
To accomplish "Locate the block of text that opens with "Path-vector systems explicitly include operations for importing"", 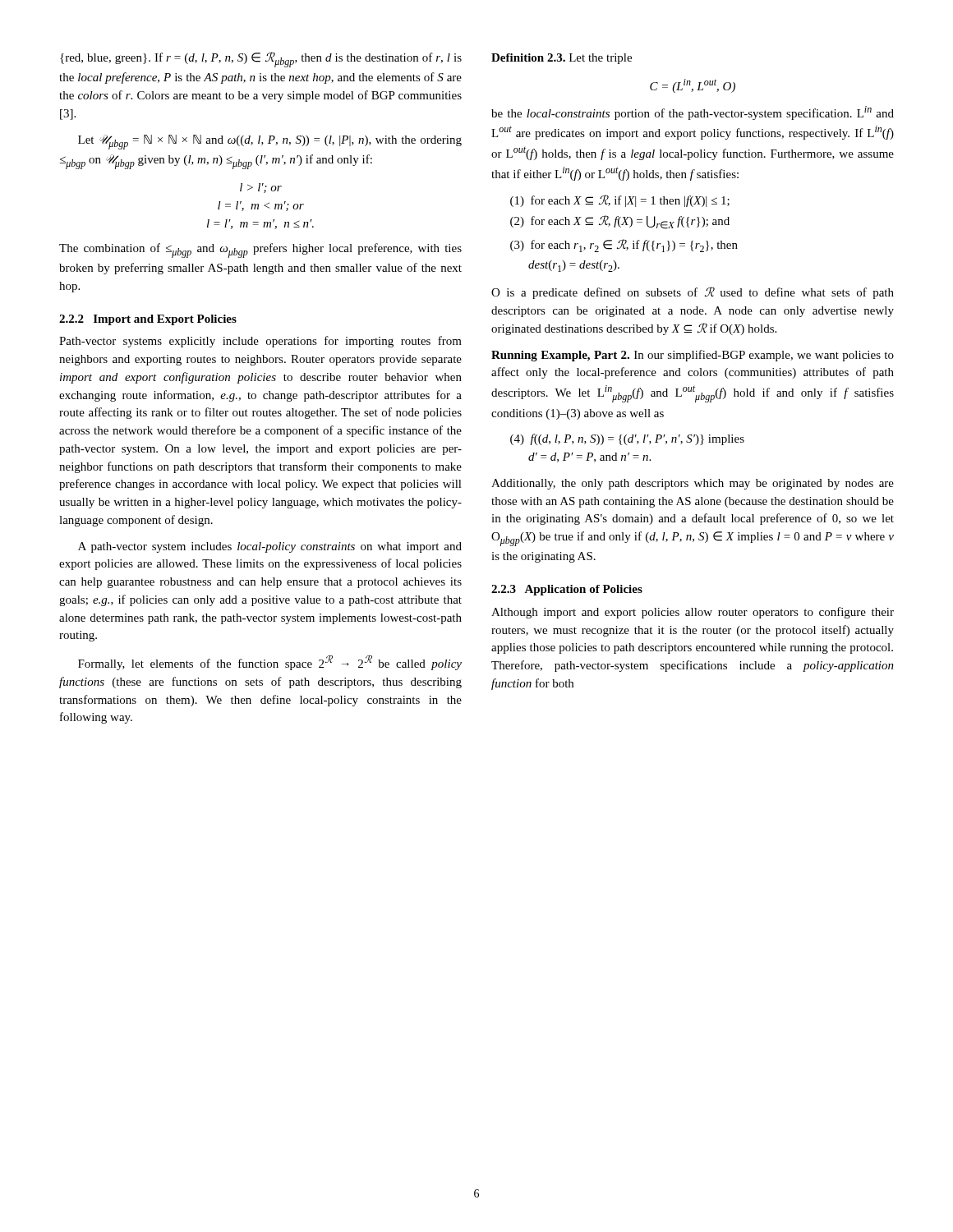I will [260, 431].
